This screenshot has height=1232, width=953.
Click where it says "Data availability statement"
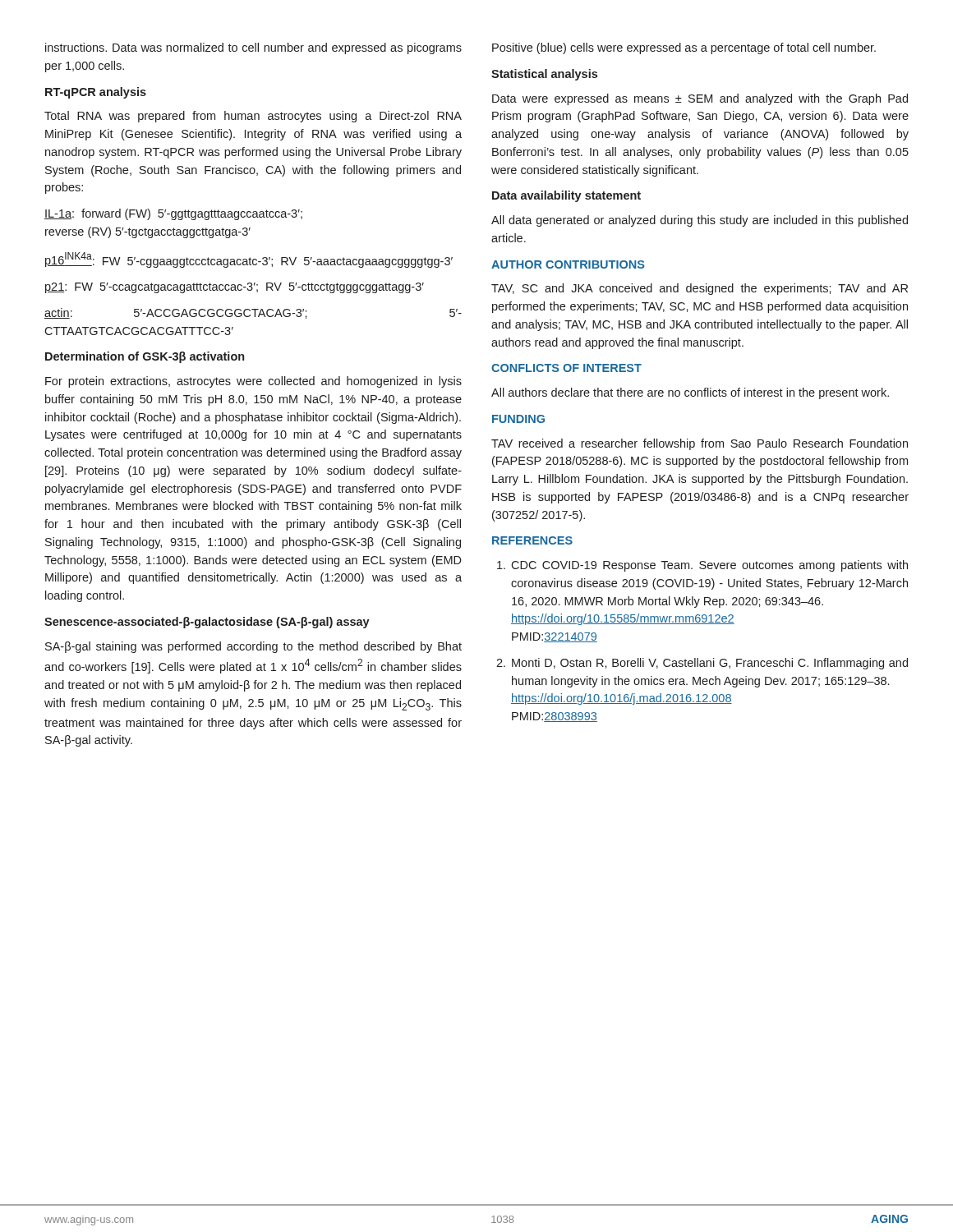[x=566, y=196]
